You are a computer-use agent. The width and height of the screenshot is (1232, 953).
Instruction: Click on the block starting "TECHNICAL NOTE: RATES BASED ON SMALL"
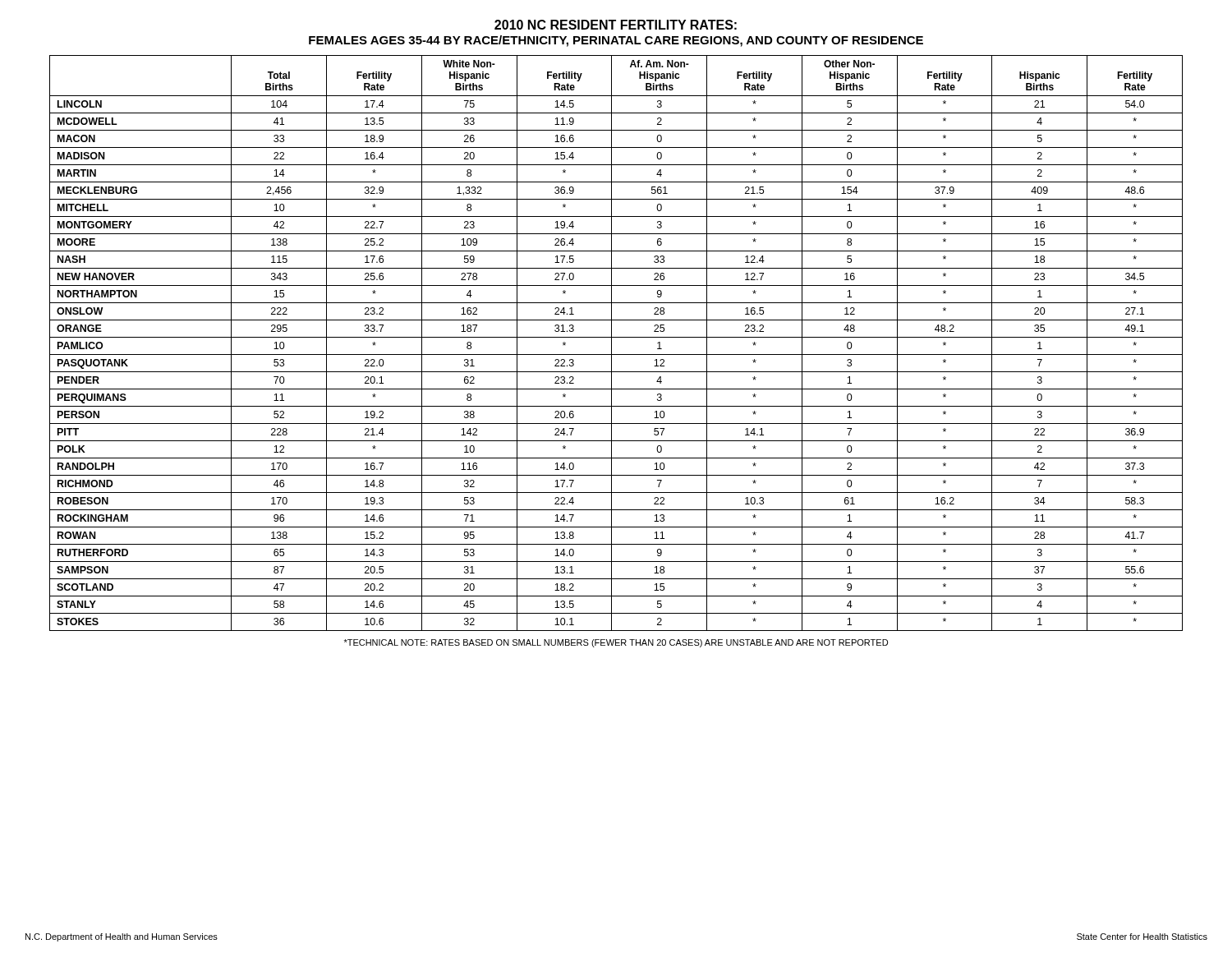coord(616,642)
